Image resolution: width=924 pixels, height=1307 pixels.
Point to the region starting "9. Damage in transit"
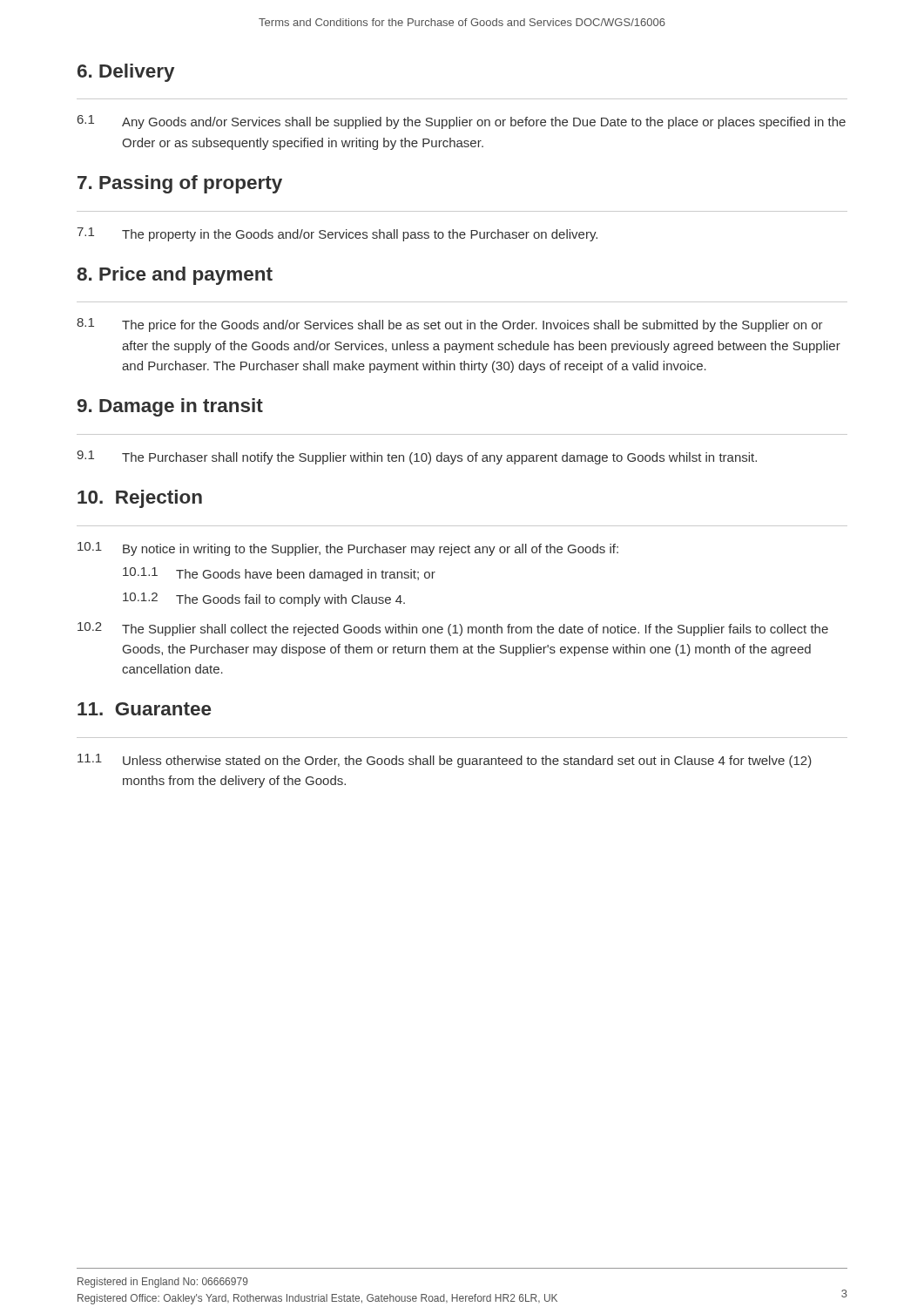point(170,407)
